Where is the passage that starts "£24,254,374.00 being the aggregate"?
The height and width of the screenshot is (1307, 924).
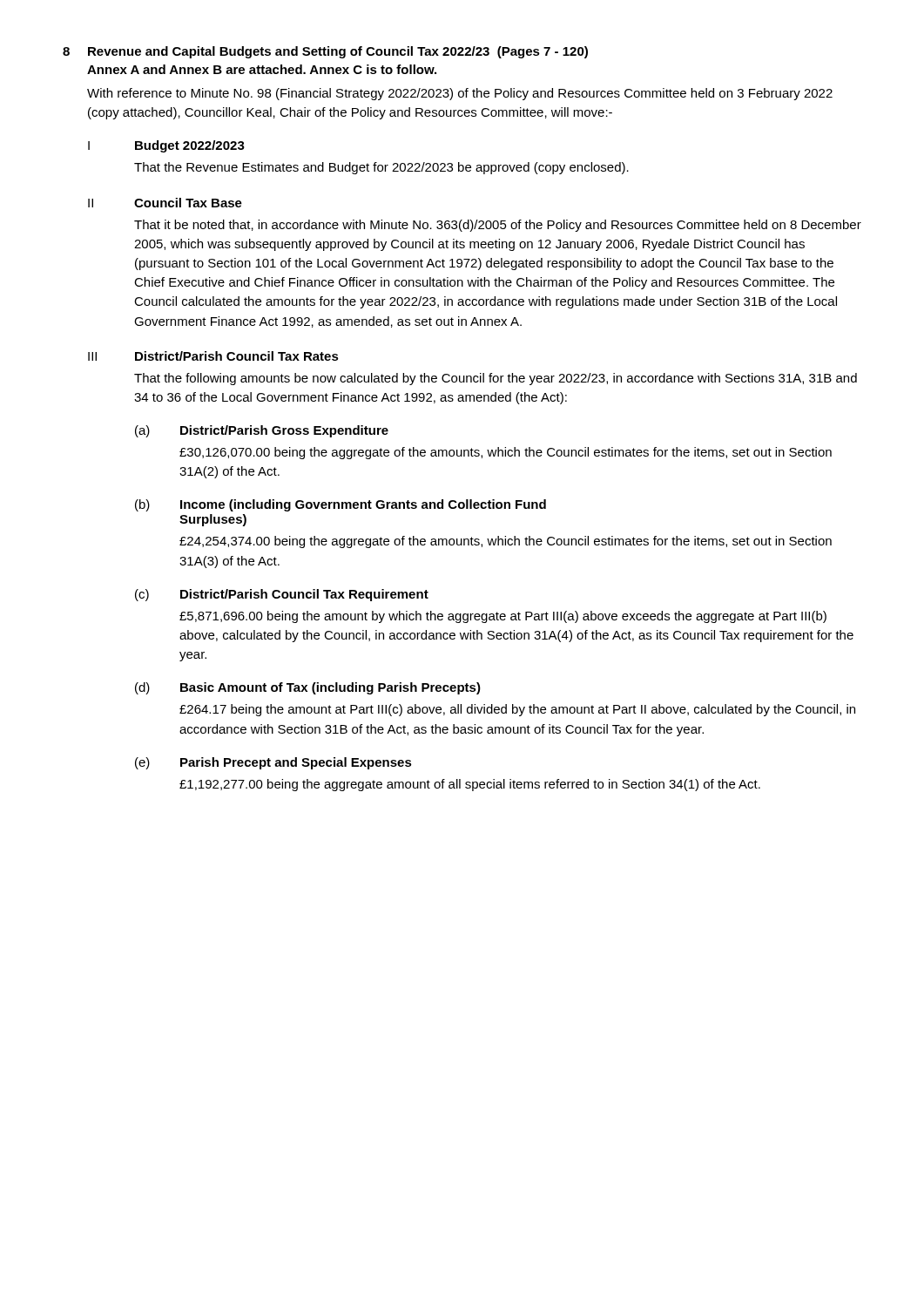[520, 551]
